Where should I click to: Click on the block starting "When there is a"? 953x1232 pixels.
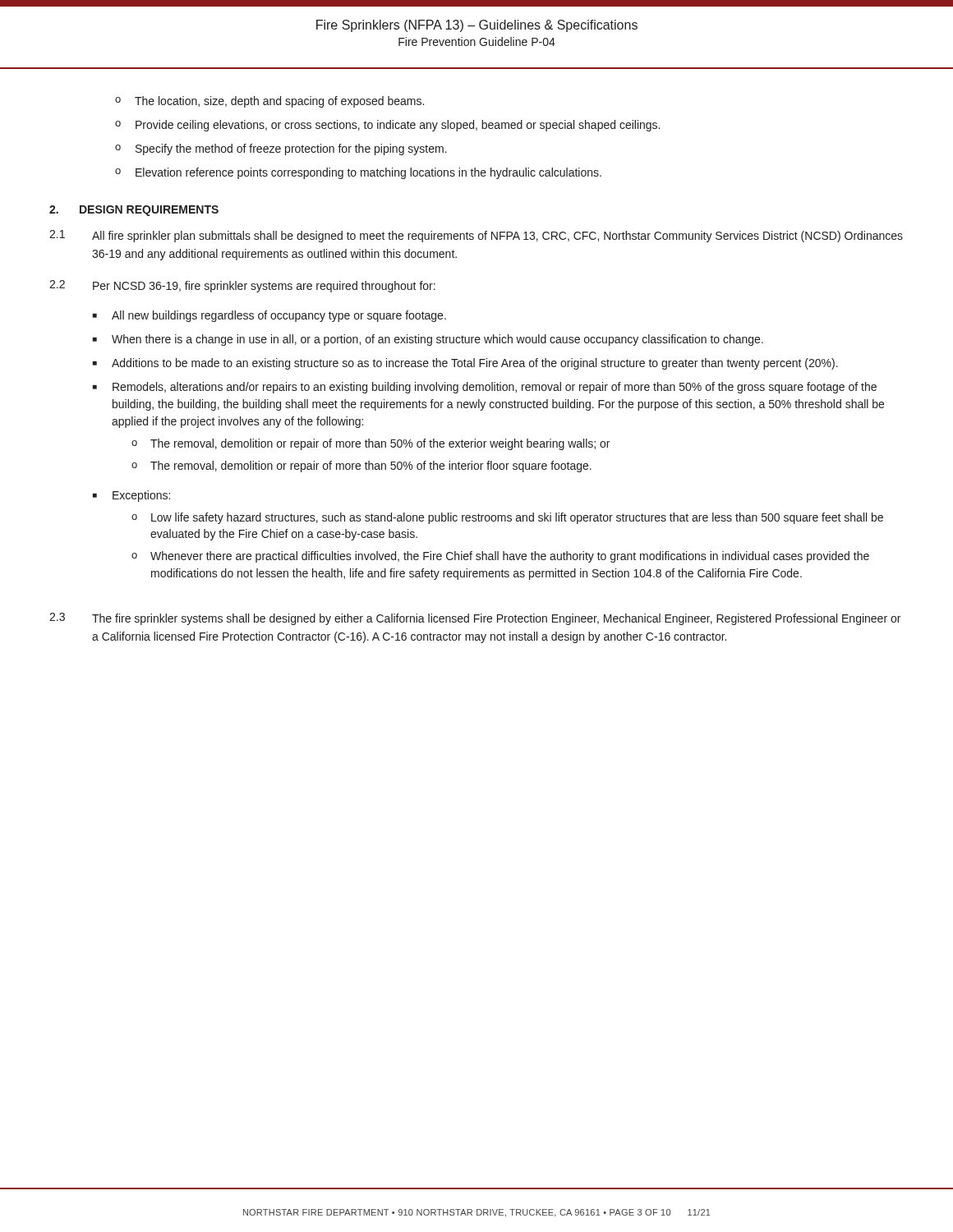coord(438,339)
